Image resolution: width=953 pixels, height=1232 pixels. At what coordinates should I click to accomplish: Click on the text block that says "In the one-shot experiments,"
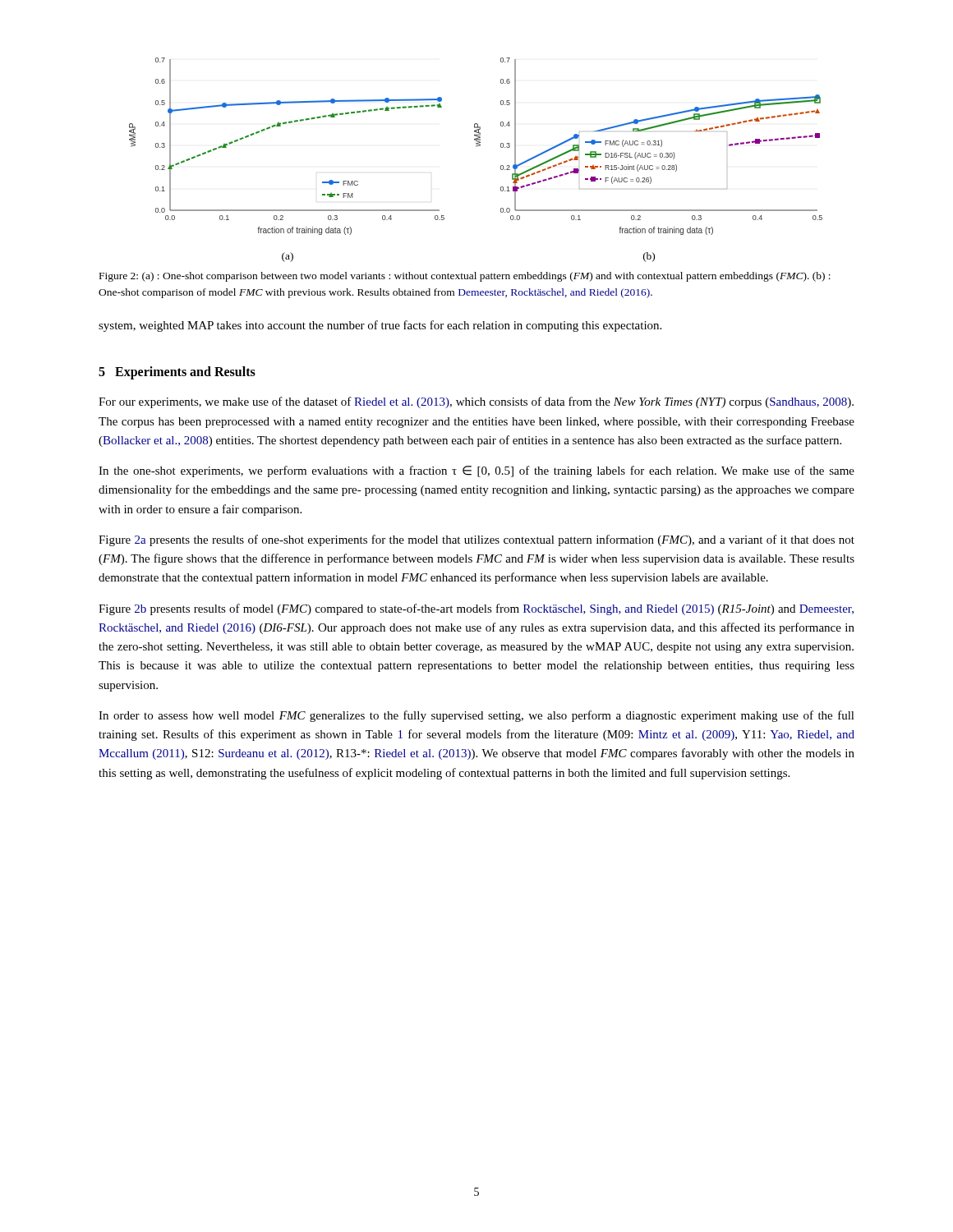coord(476,490)
